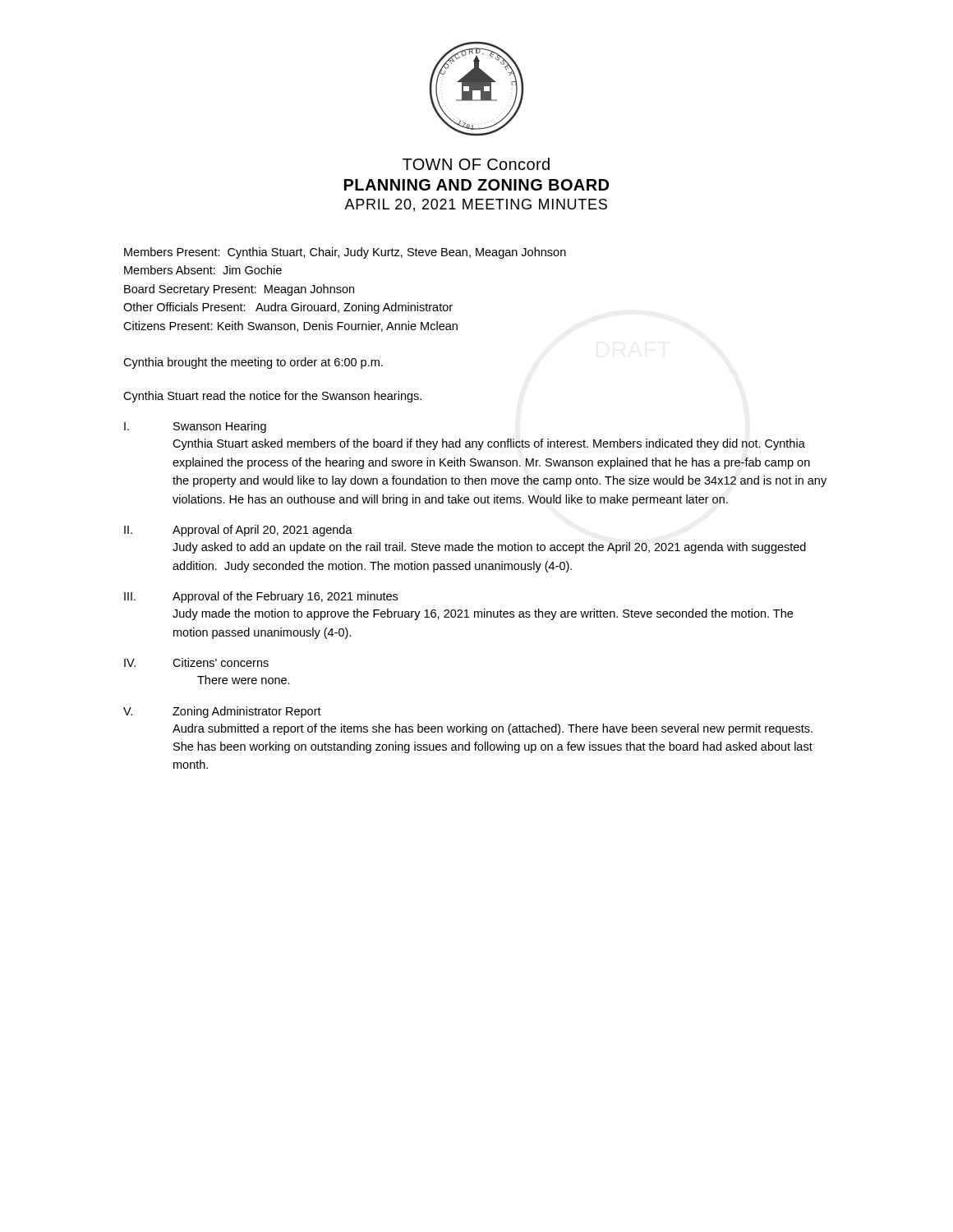Locate the logo
Image resolution: width=953 pixels, height=1232 pixels.
(x=476, y=90)
